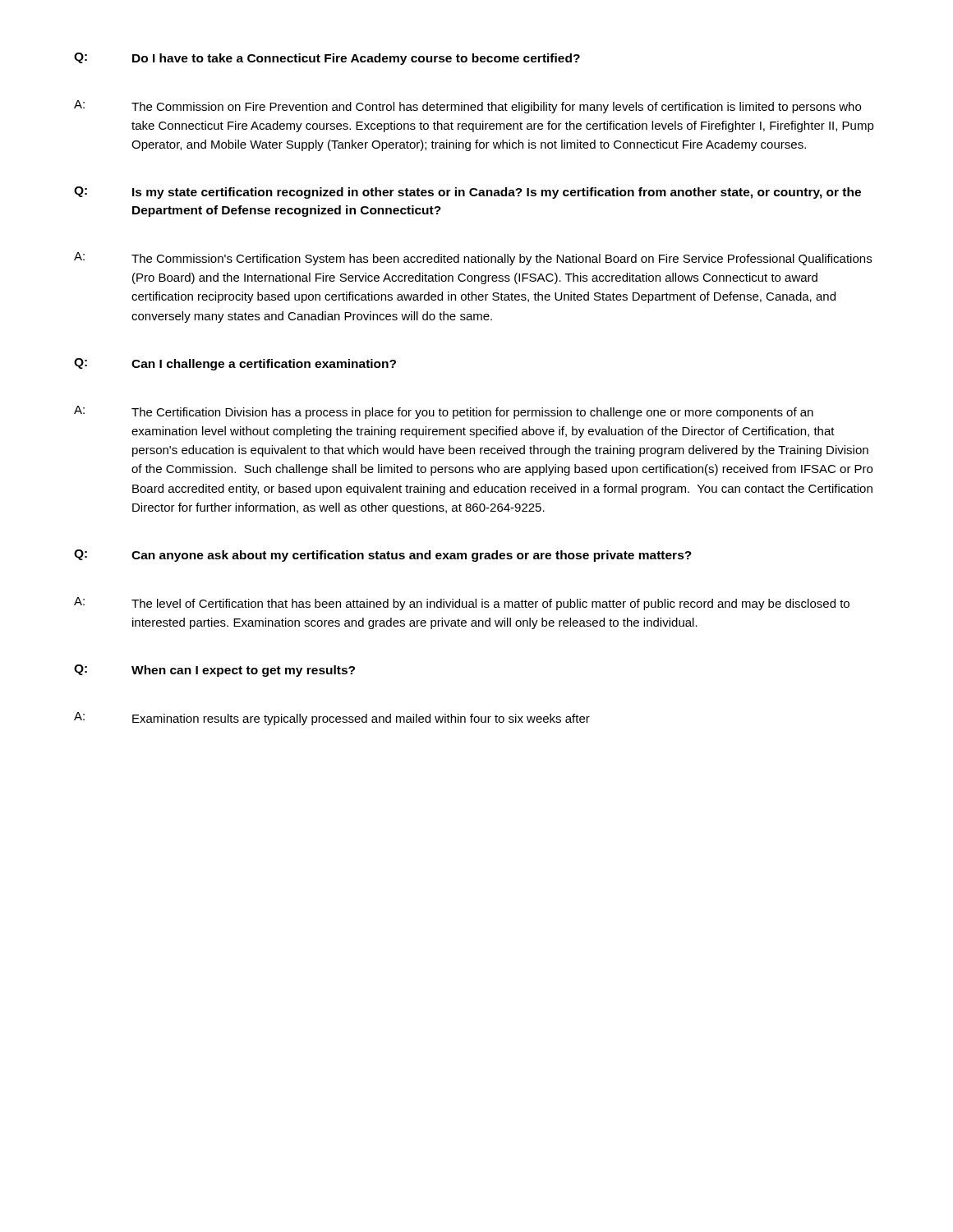Find the text starting "Q: Is my state certification recognized in"
953x1232 pixels.
pos(476,201)
